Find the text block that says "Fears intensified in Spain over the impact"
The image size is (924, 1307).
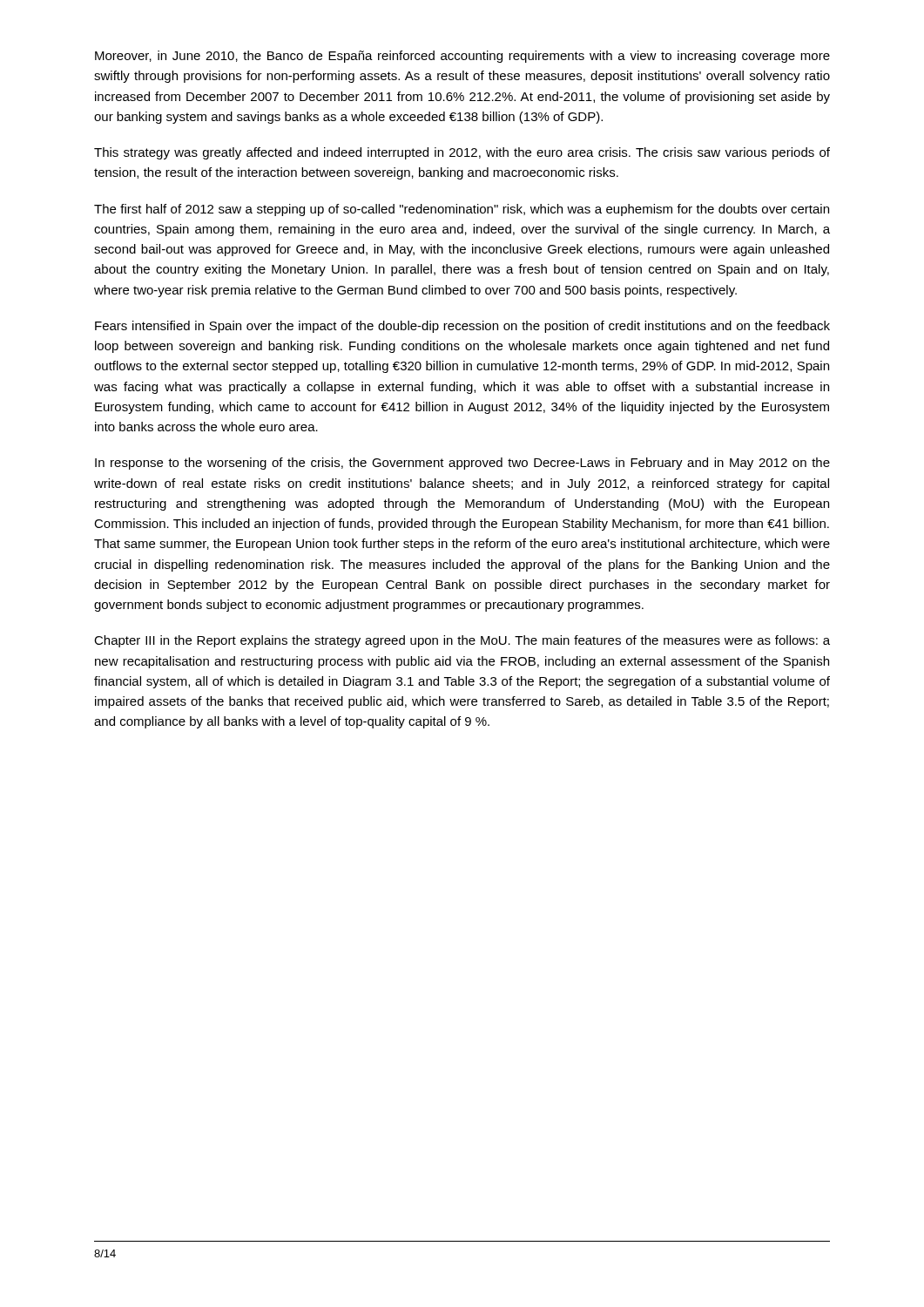coord(462,376)
